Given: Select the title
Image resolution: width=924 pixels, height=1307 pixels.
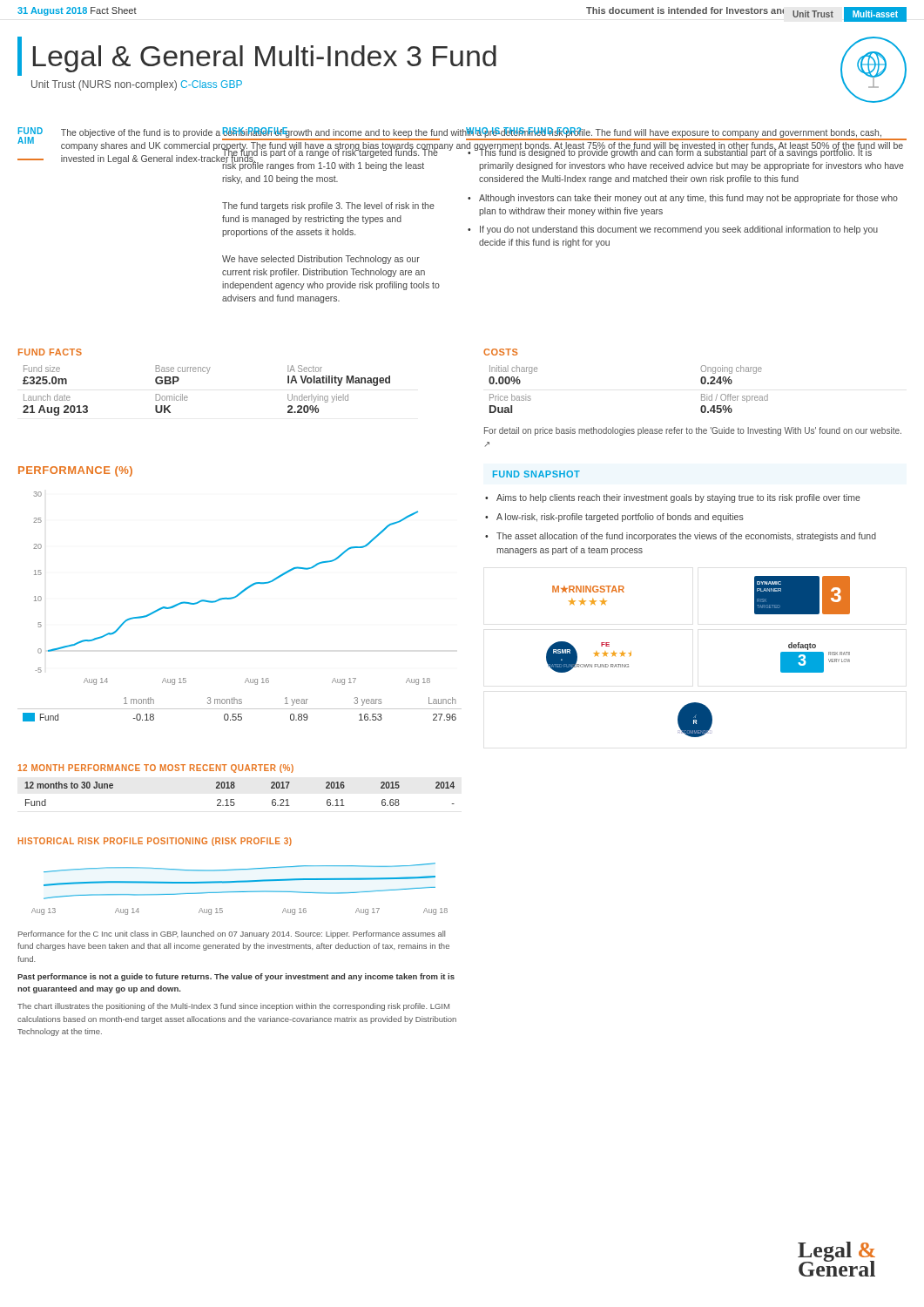Looking at the screenshot, I should point(427,64).
